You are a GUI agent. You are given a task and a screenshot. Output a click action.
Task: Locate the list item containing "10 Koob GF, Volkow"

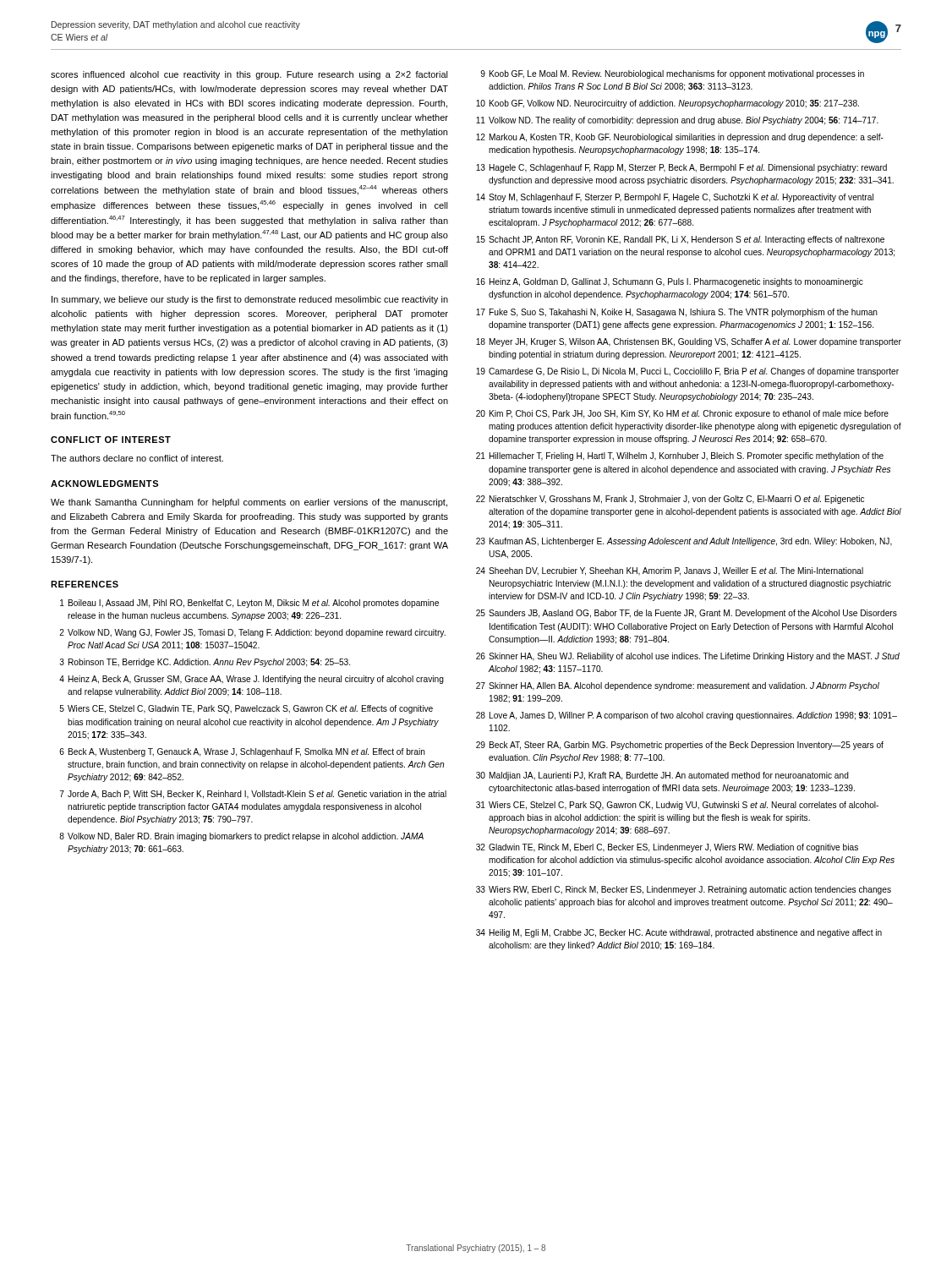click(x=687, y=104)
